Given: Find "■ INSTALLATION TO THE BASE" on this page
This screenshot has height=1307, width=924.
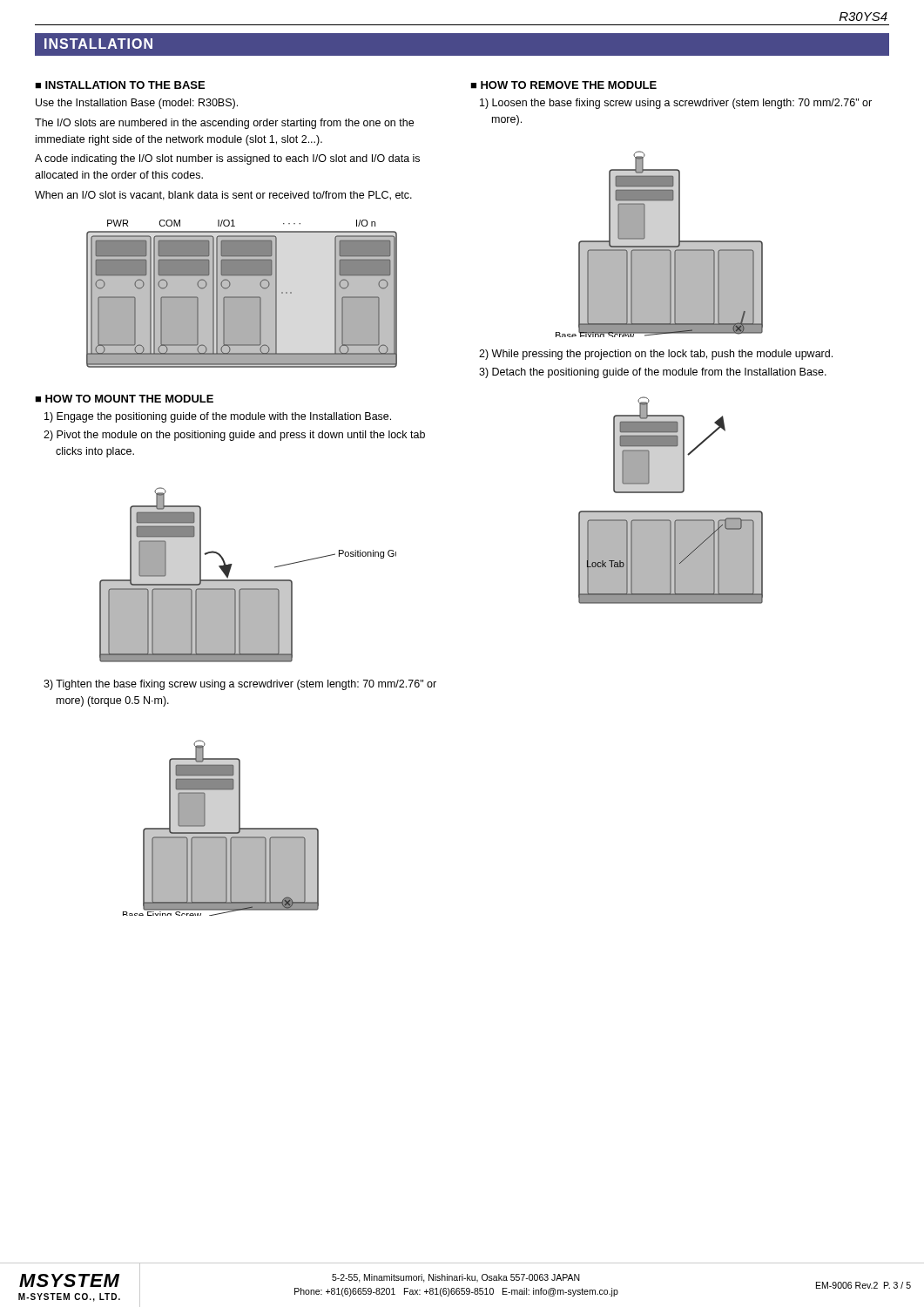Looking at the screenshot, I should point(120,85).
